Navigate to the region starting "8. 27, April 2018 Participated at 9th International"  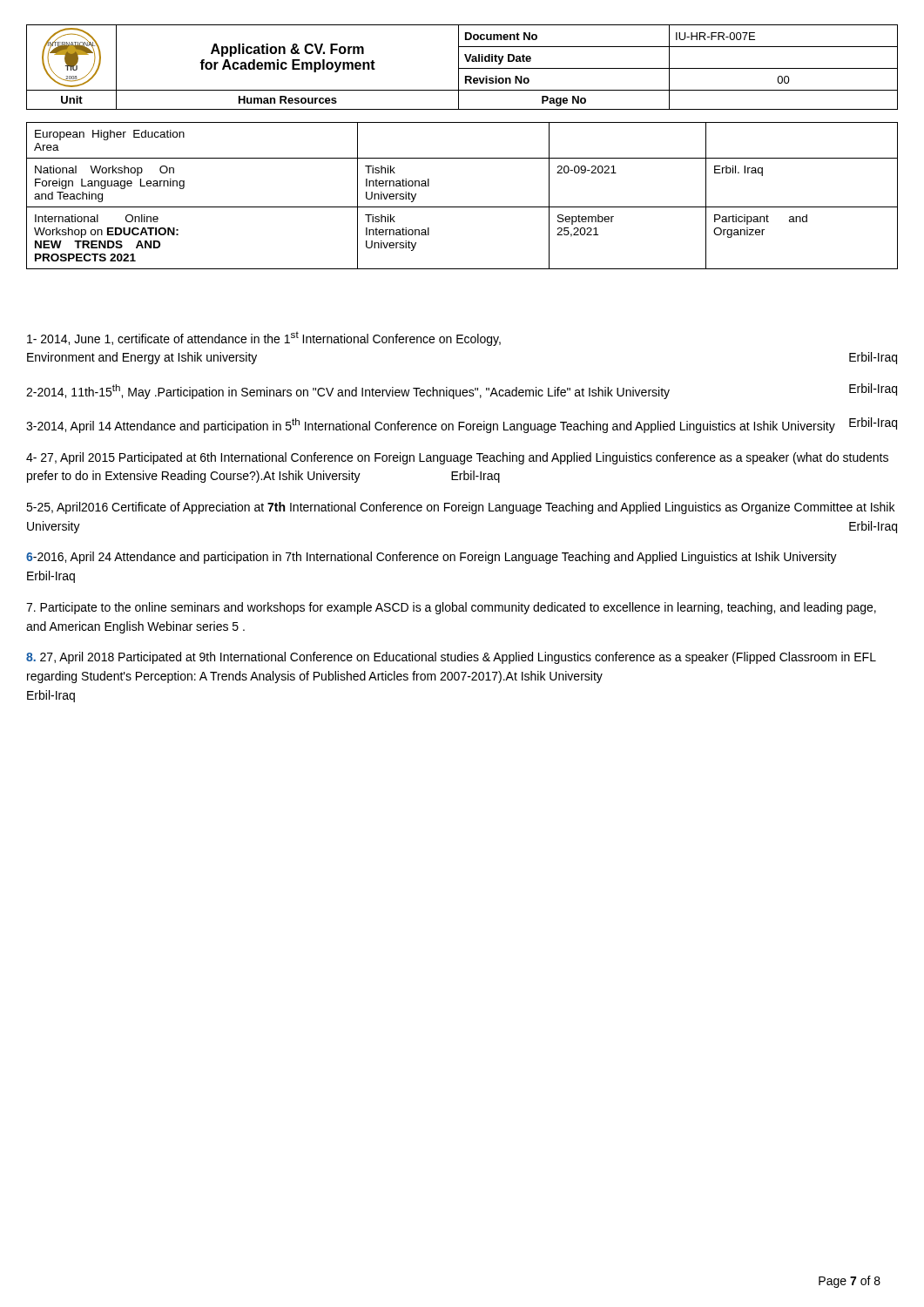(451, 676)
